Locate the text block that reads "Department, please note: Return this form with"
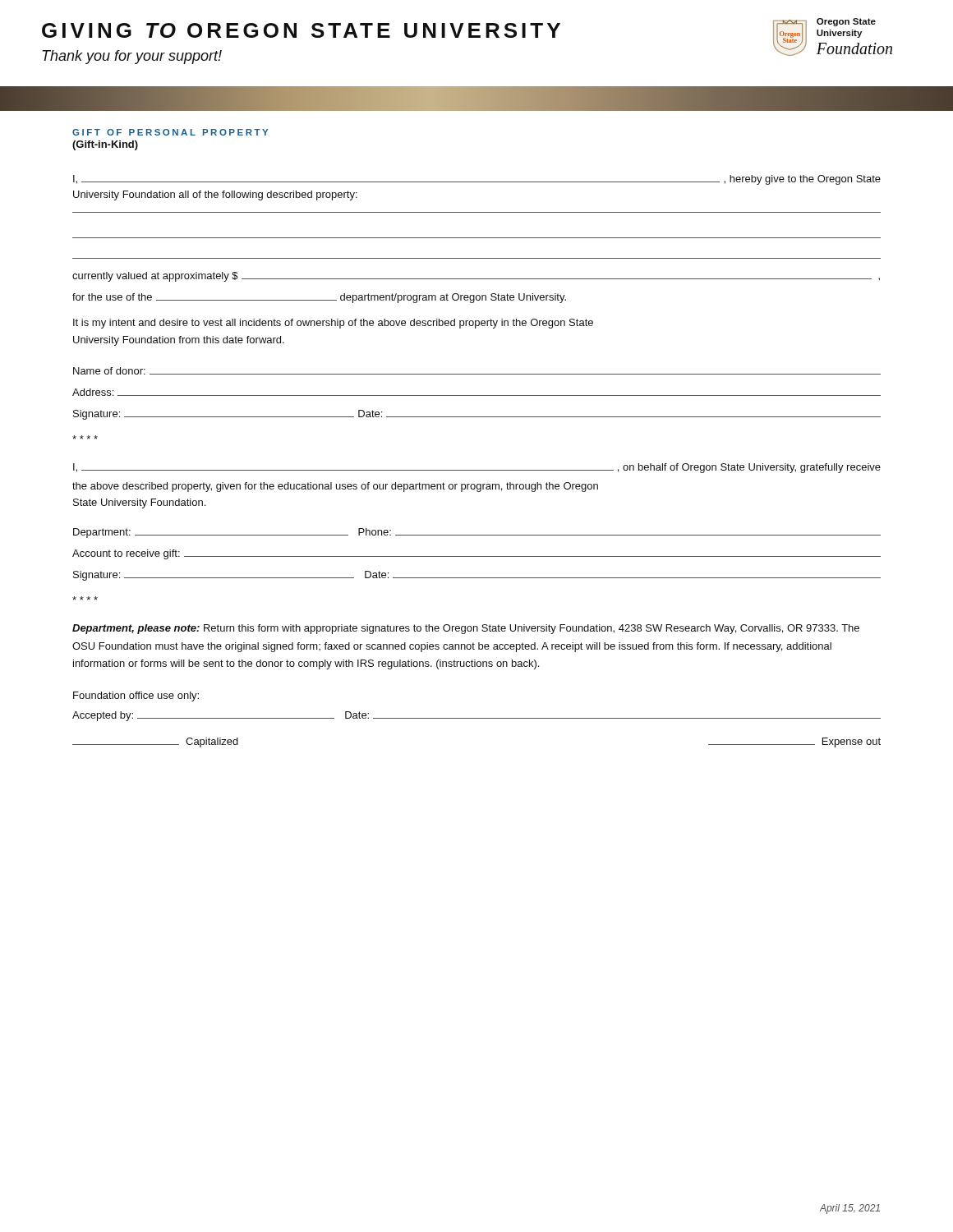The width and height of the screenshot is (953, 1232). click(466, 646)
